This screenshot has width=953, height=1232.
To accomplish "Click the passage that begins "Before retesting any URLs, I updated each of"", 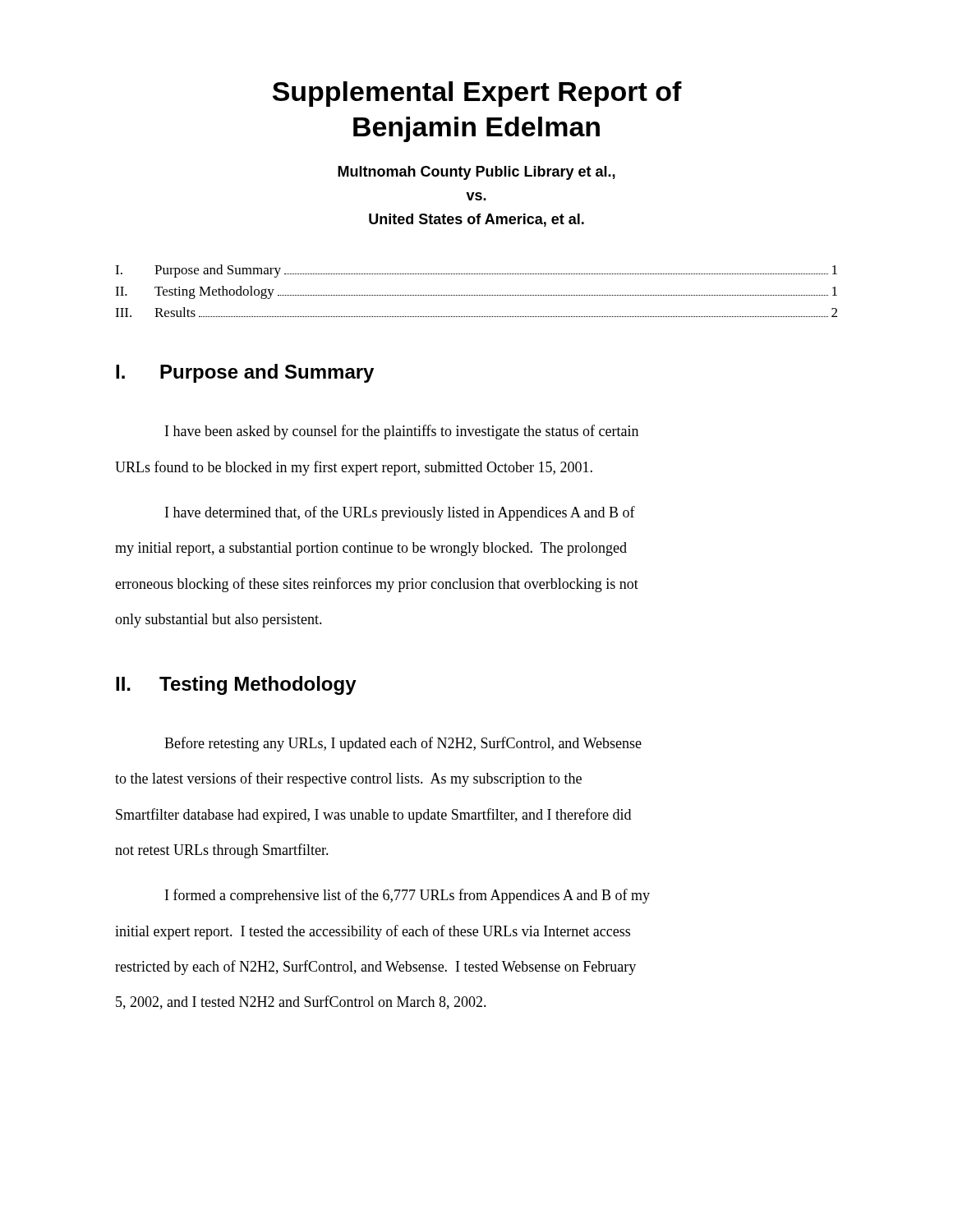I will [x=403, y=743].
